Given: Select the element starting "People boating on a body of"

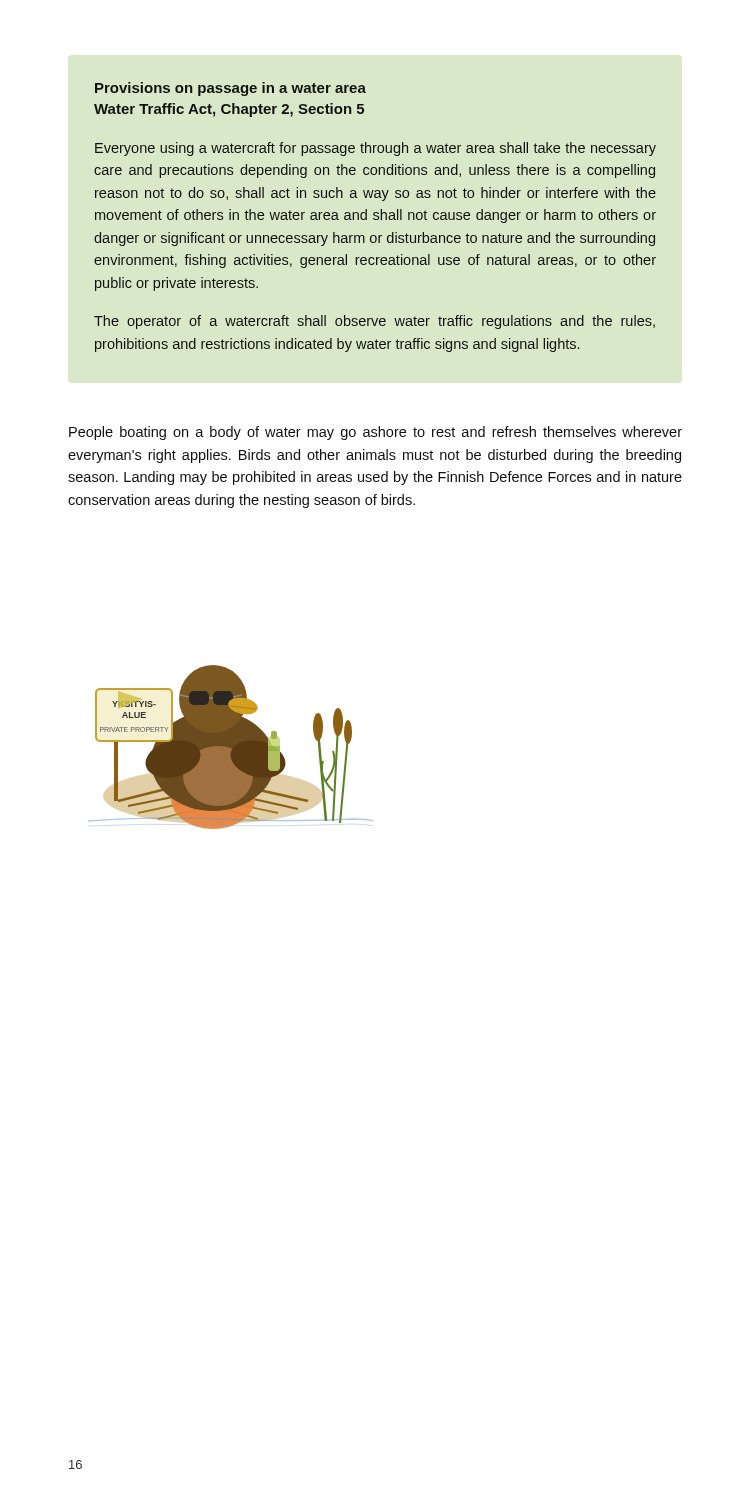Looking at the screenshot, I should coord(375,466).
